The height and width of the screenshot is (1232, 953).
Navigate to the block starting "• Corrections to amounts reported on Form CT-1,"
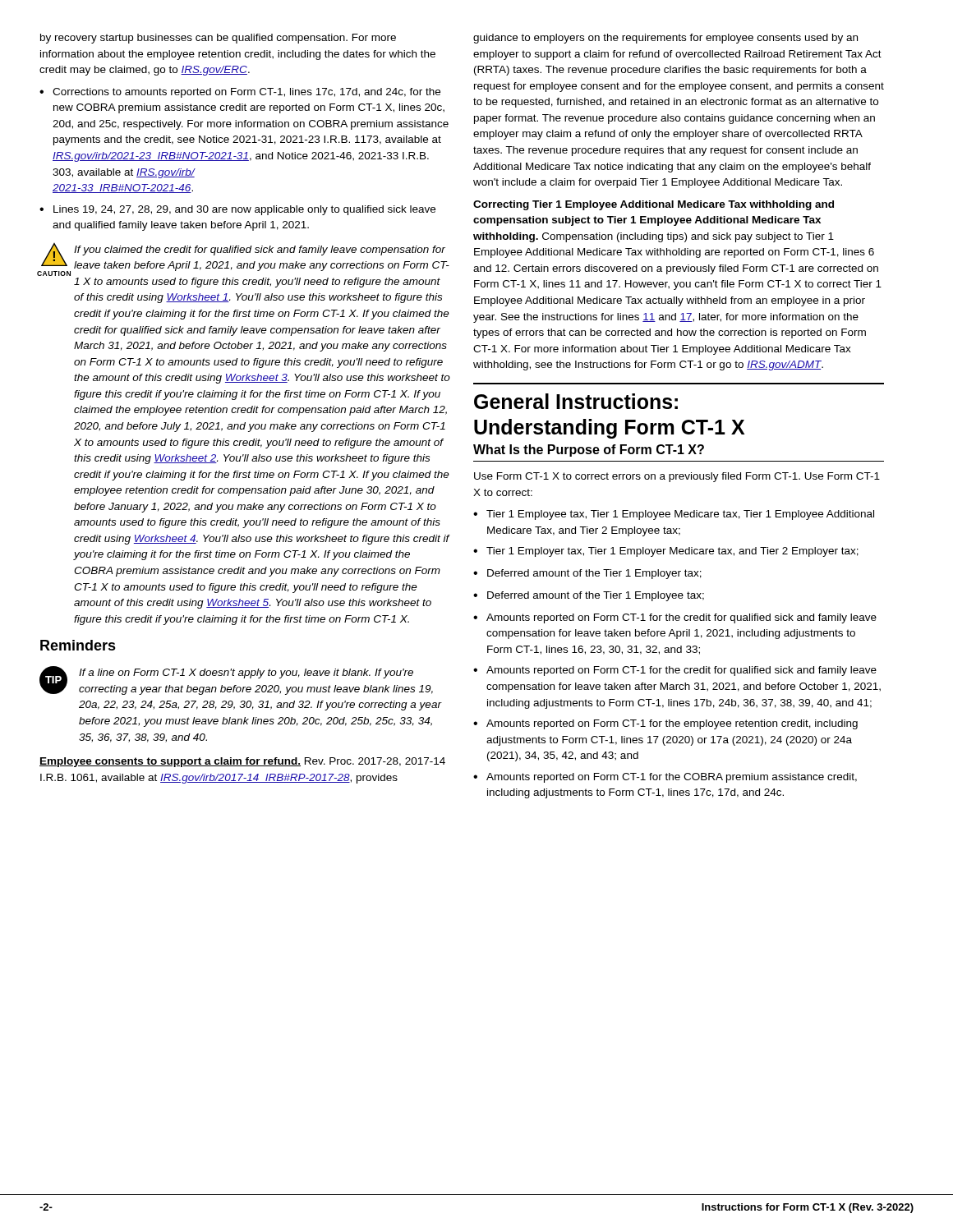[245, 140]
